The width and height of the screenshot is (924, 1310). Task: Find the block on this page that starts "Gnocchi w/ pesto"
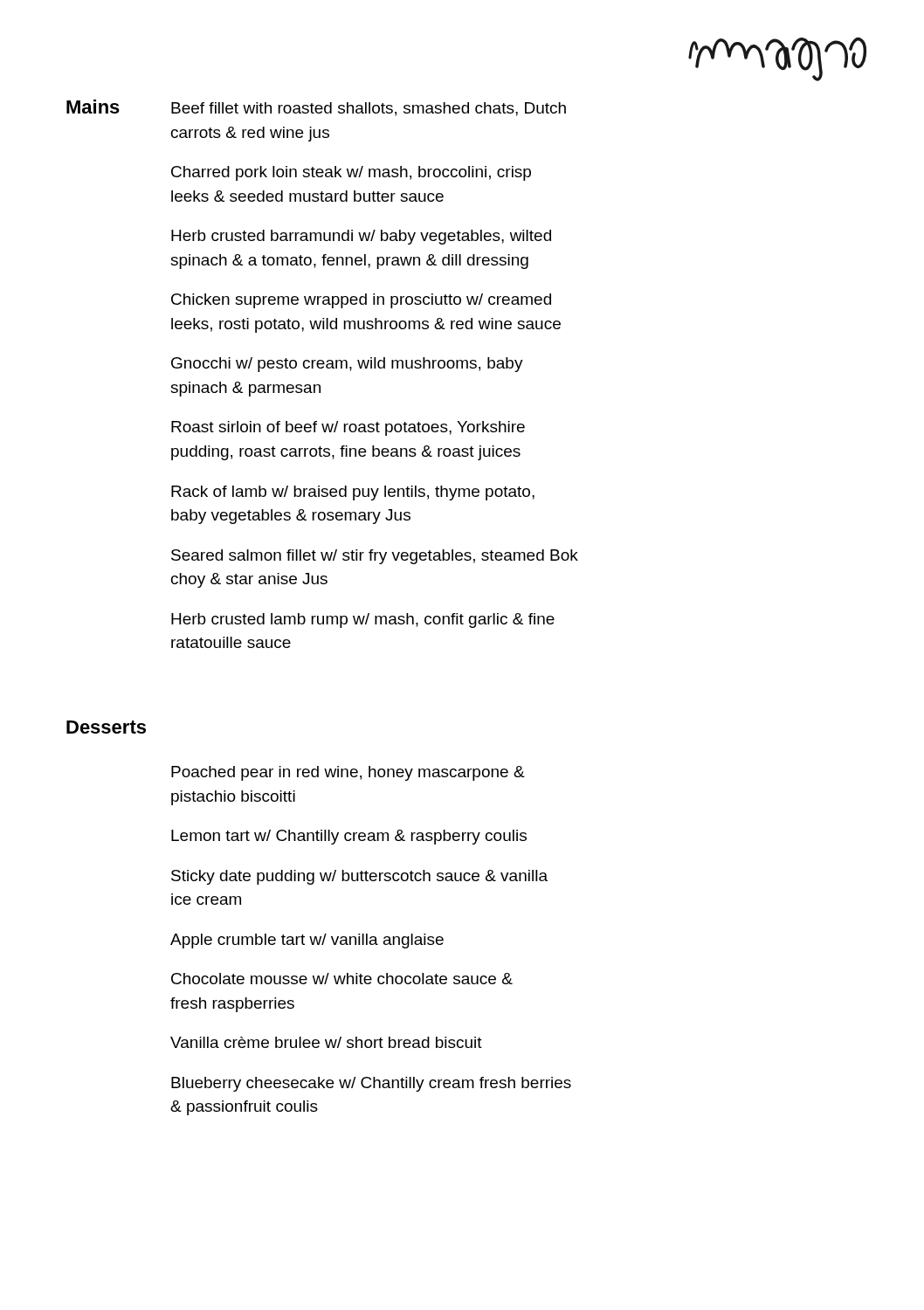click(346, 375)
